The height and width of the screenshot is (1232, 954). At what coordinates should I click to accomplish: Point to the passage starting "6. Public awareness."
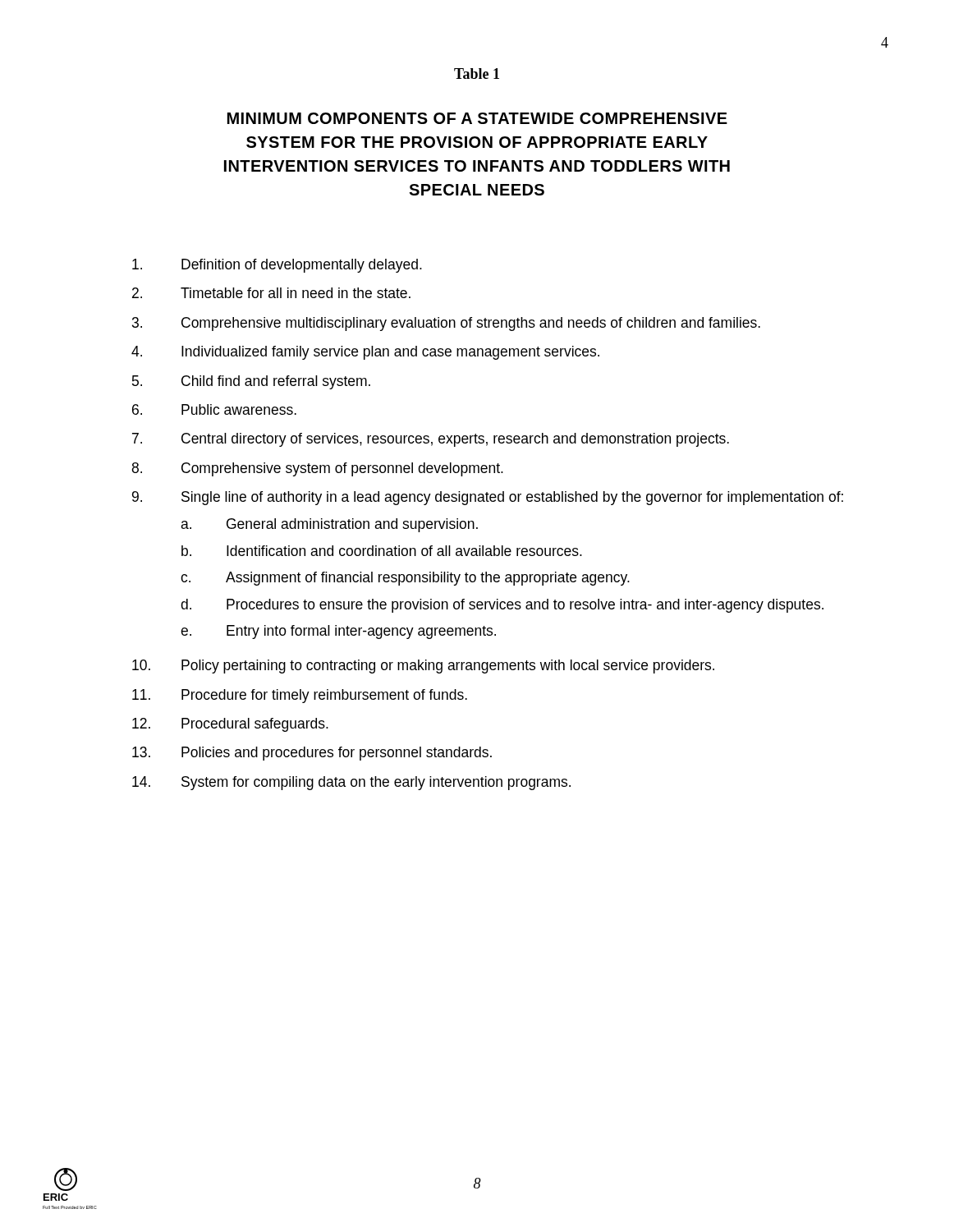tap(214, 409)
